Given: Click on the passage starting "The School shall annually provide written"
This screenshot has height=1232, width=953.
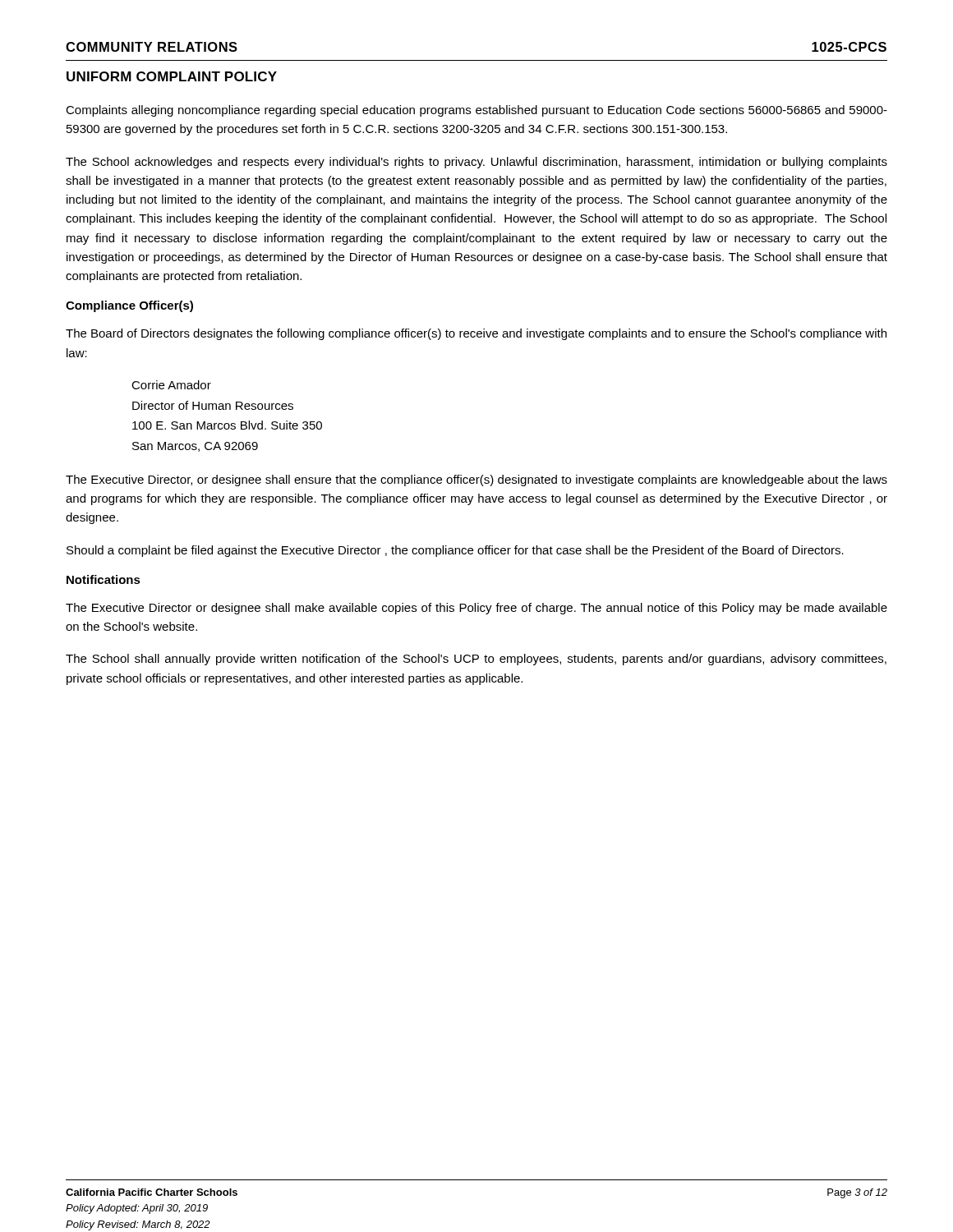Looking at the screenshot, I should [x=476, y=668].
